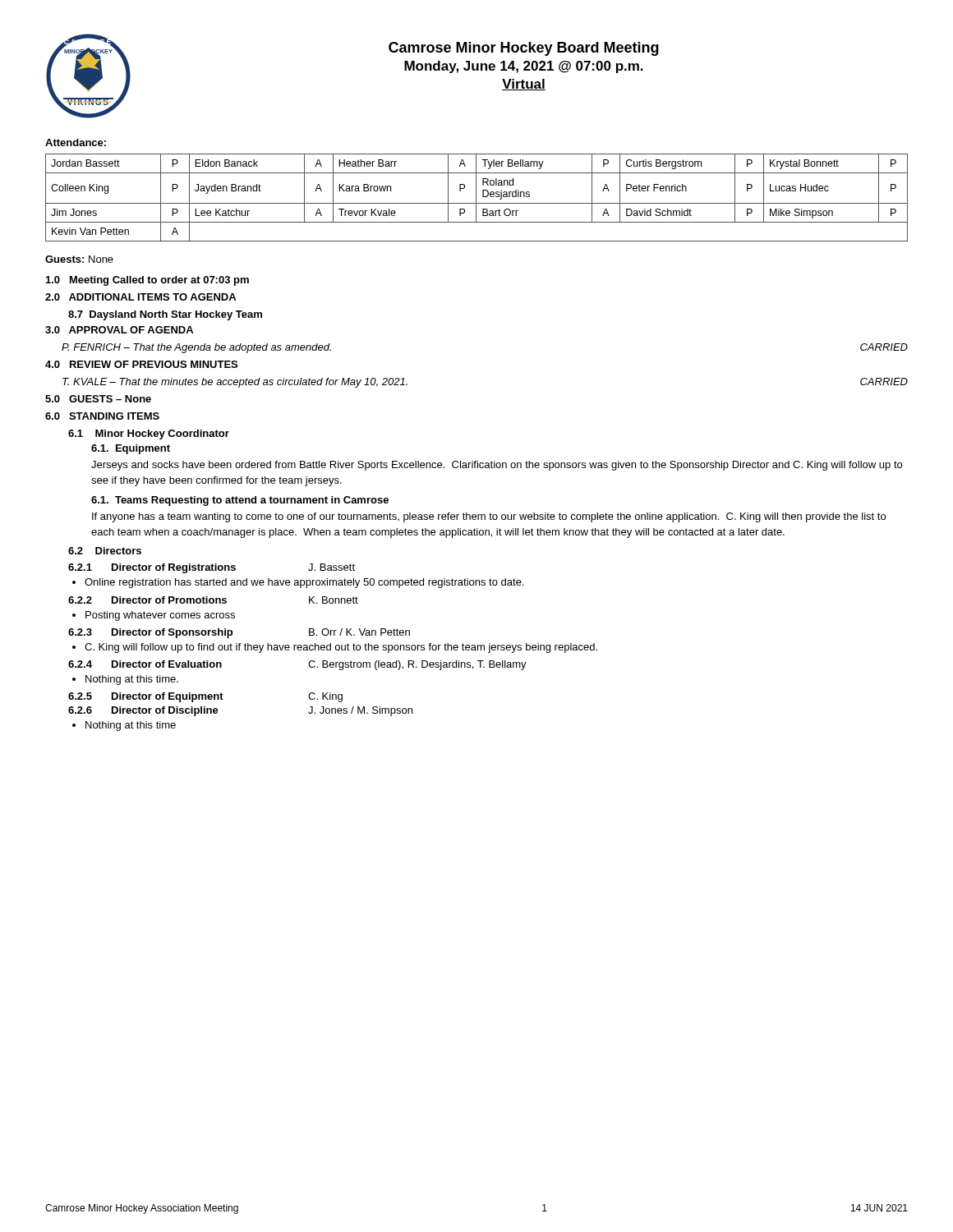Click the passage that begins "2.6 Director of Discipline"

pos(80,711)
